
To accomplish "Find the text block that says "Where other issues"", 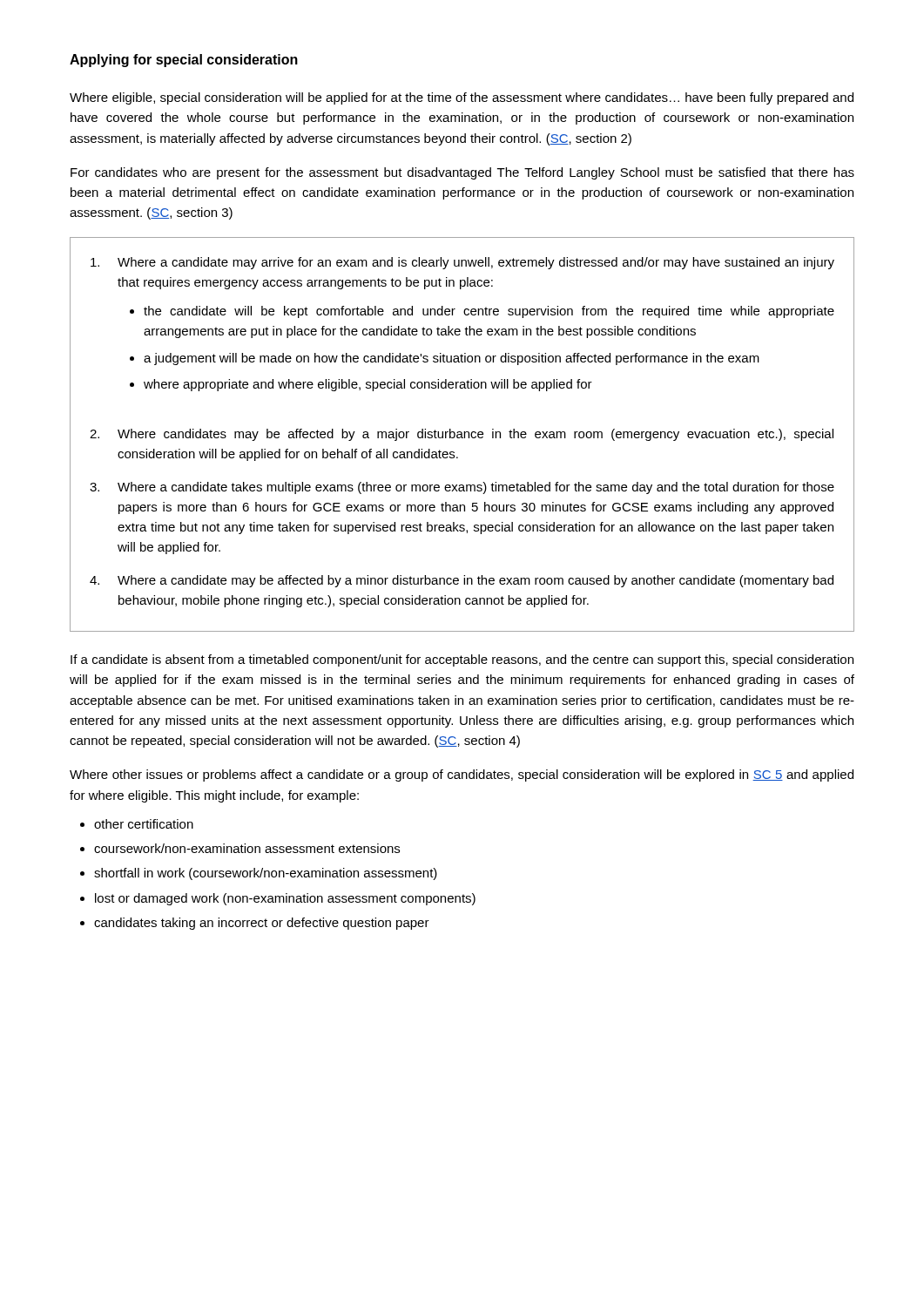I will 462,785.
